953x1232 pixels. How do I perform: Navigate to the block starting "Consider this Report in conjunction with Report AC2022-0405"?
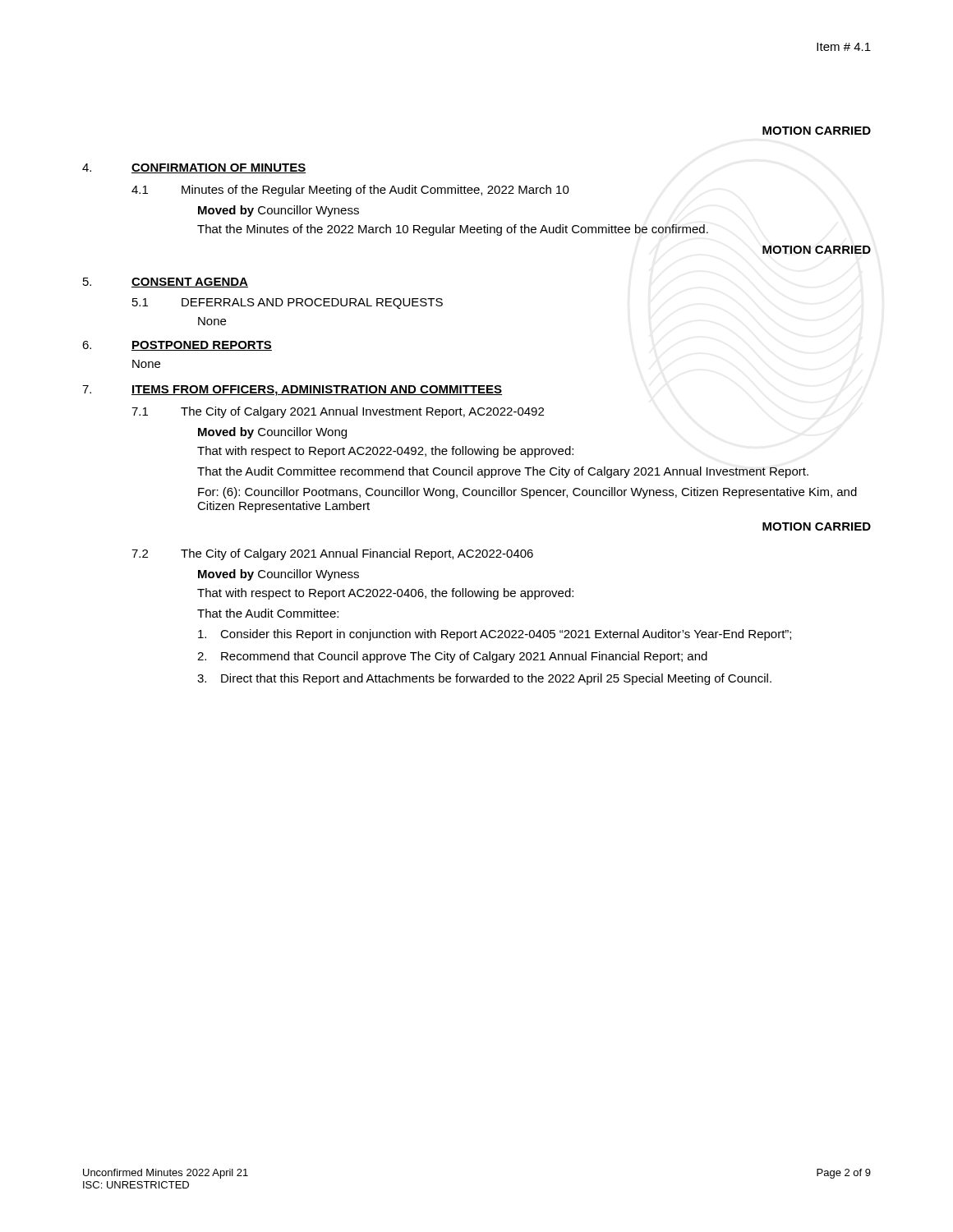[x=495, y=634]
